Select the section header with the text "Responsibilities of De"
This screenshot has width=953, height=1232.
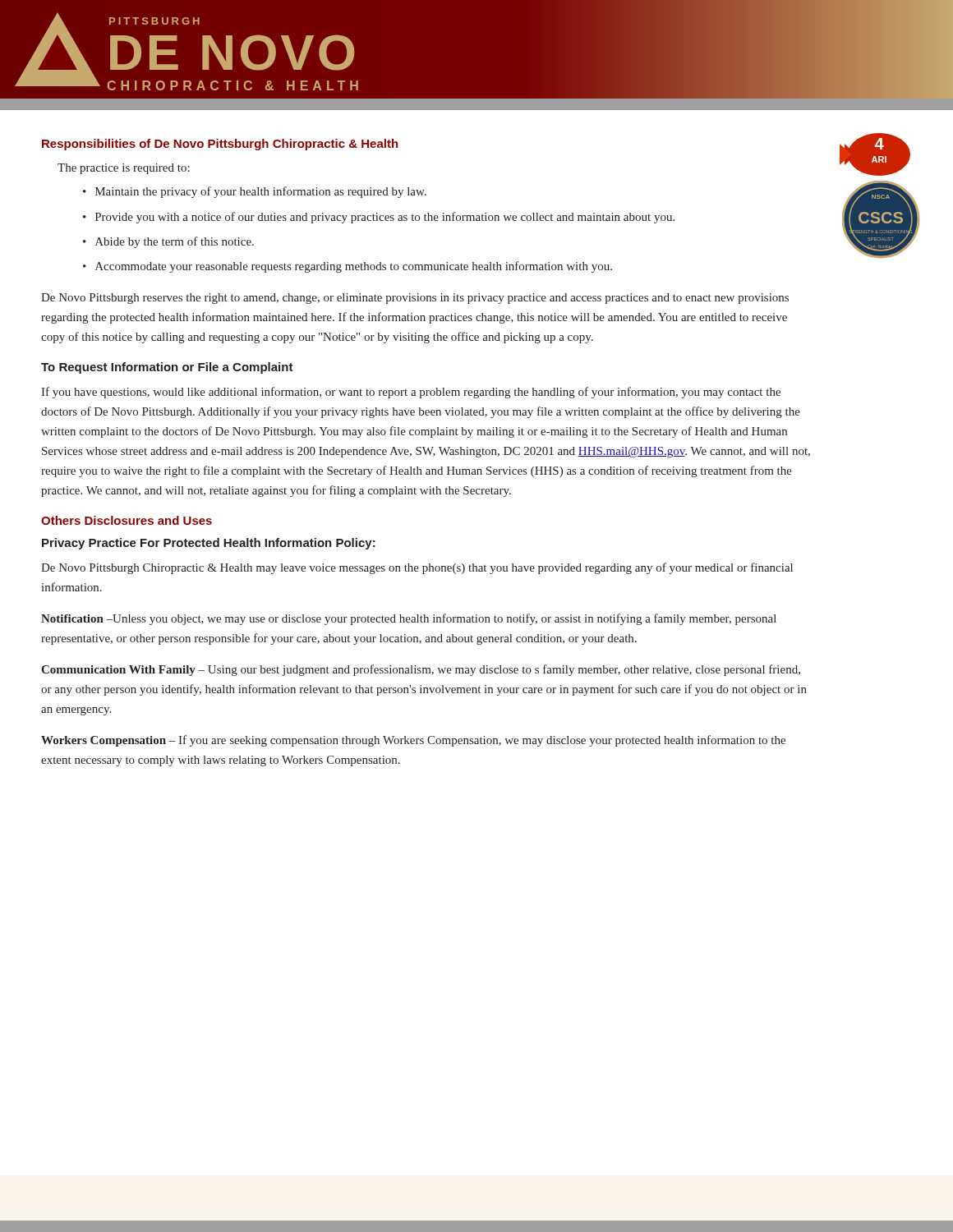[220, 143]
